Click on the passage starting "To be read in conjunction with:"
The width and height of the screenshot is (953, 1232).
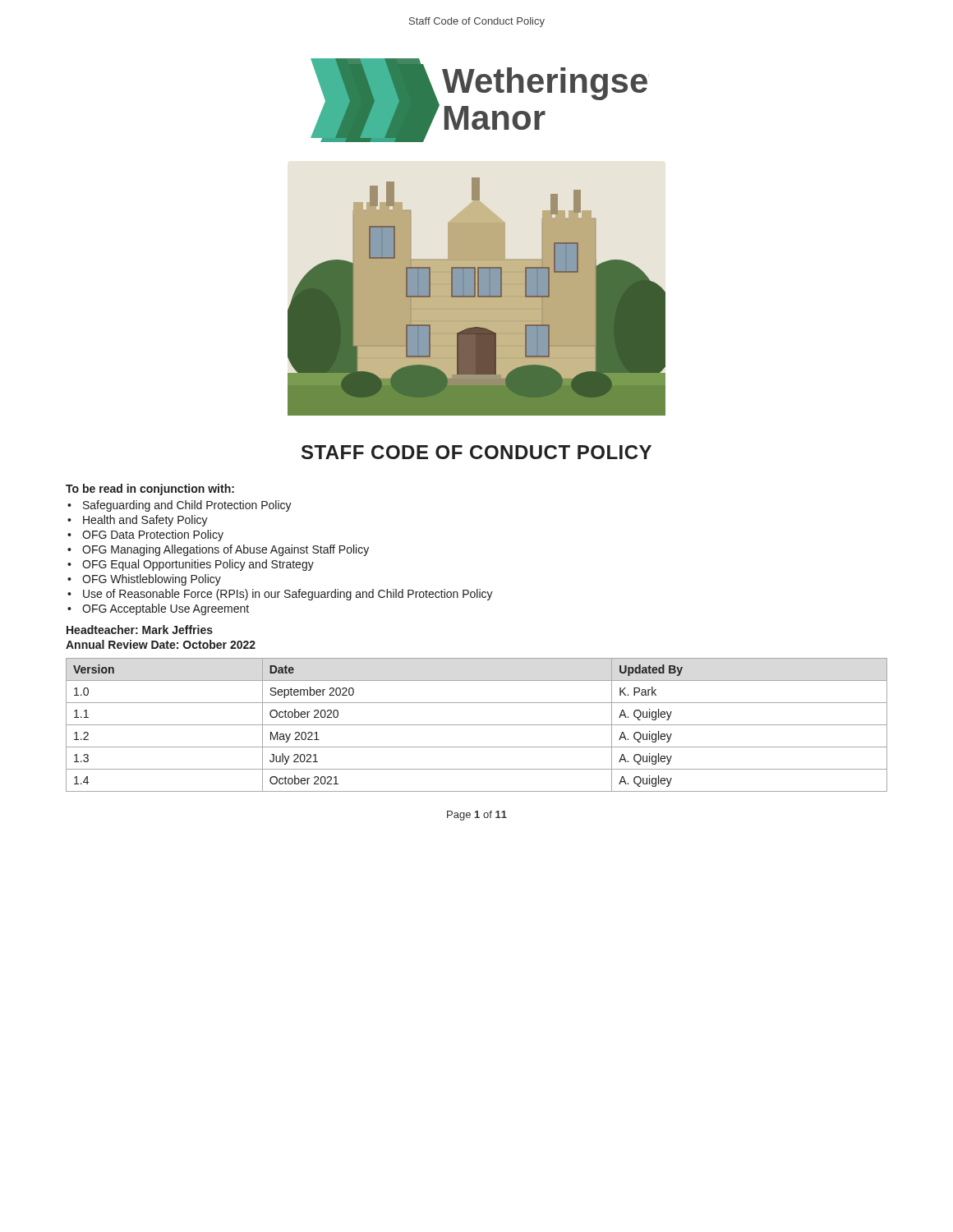pos(150,489)
